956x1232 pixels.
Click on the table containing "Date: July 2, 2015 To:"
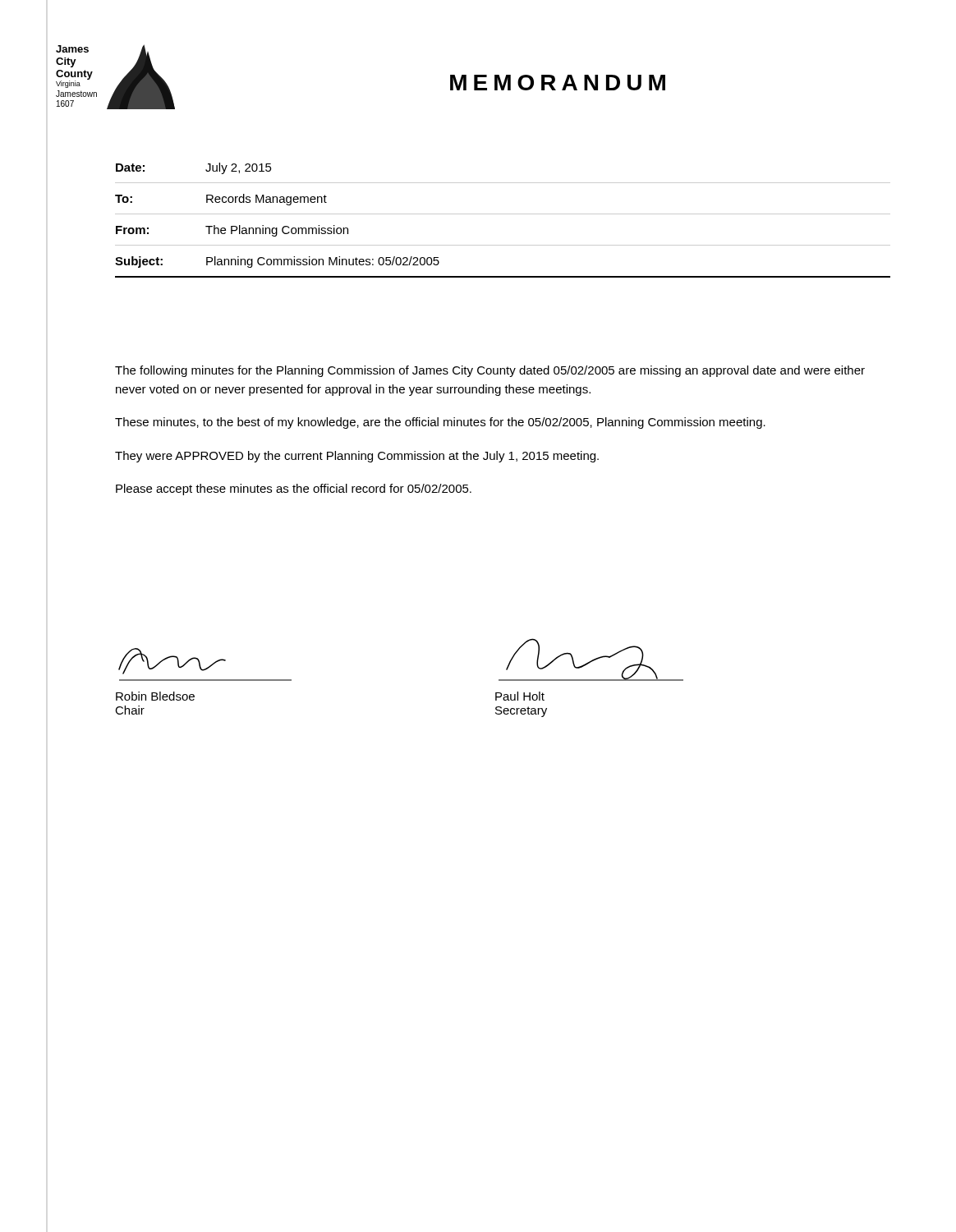[503, 215]
